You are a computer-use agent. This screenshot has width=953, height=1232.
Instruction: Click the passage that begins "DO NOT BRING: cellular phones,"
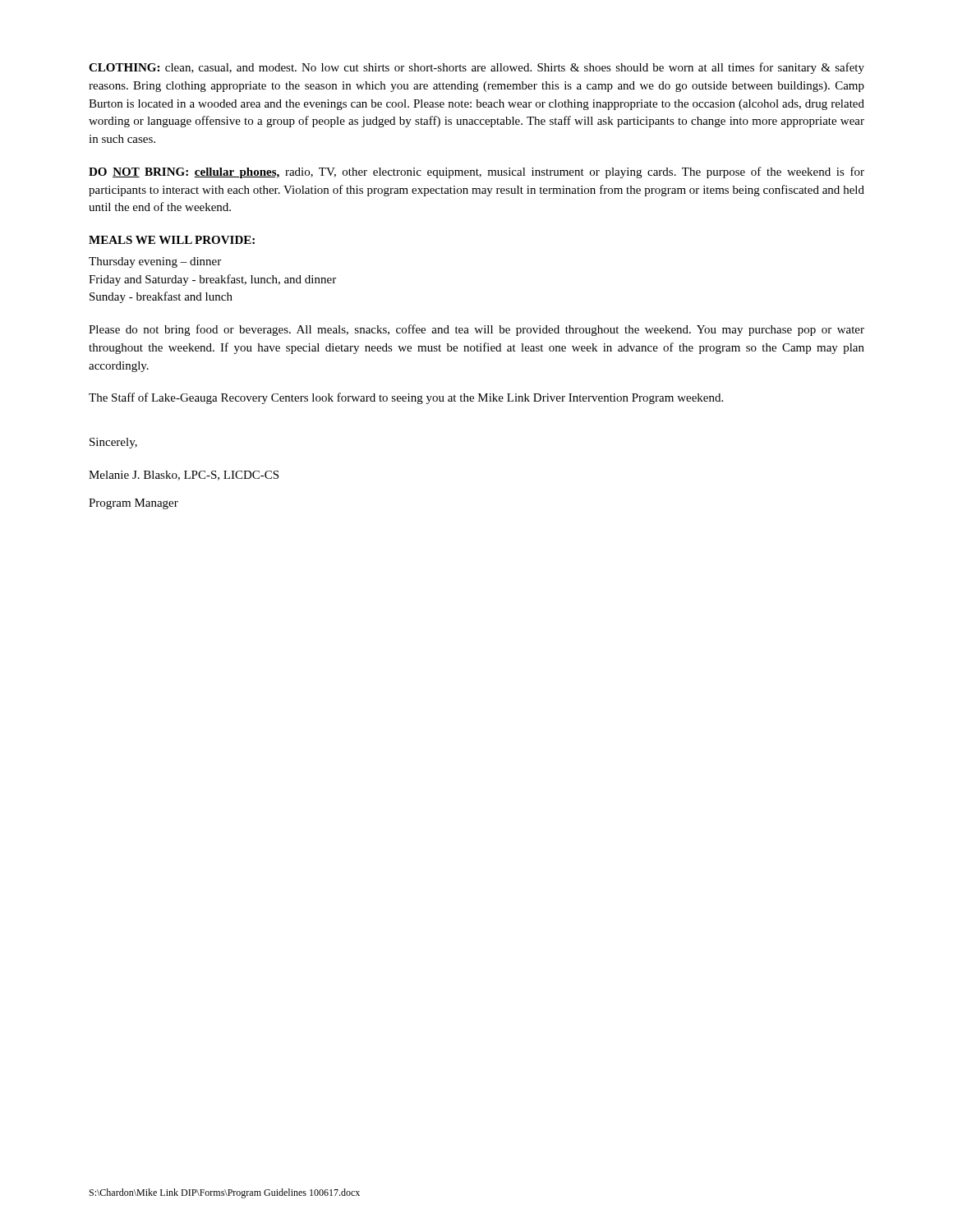point(476,189)
